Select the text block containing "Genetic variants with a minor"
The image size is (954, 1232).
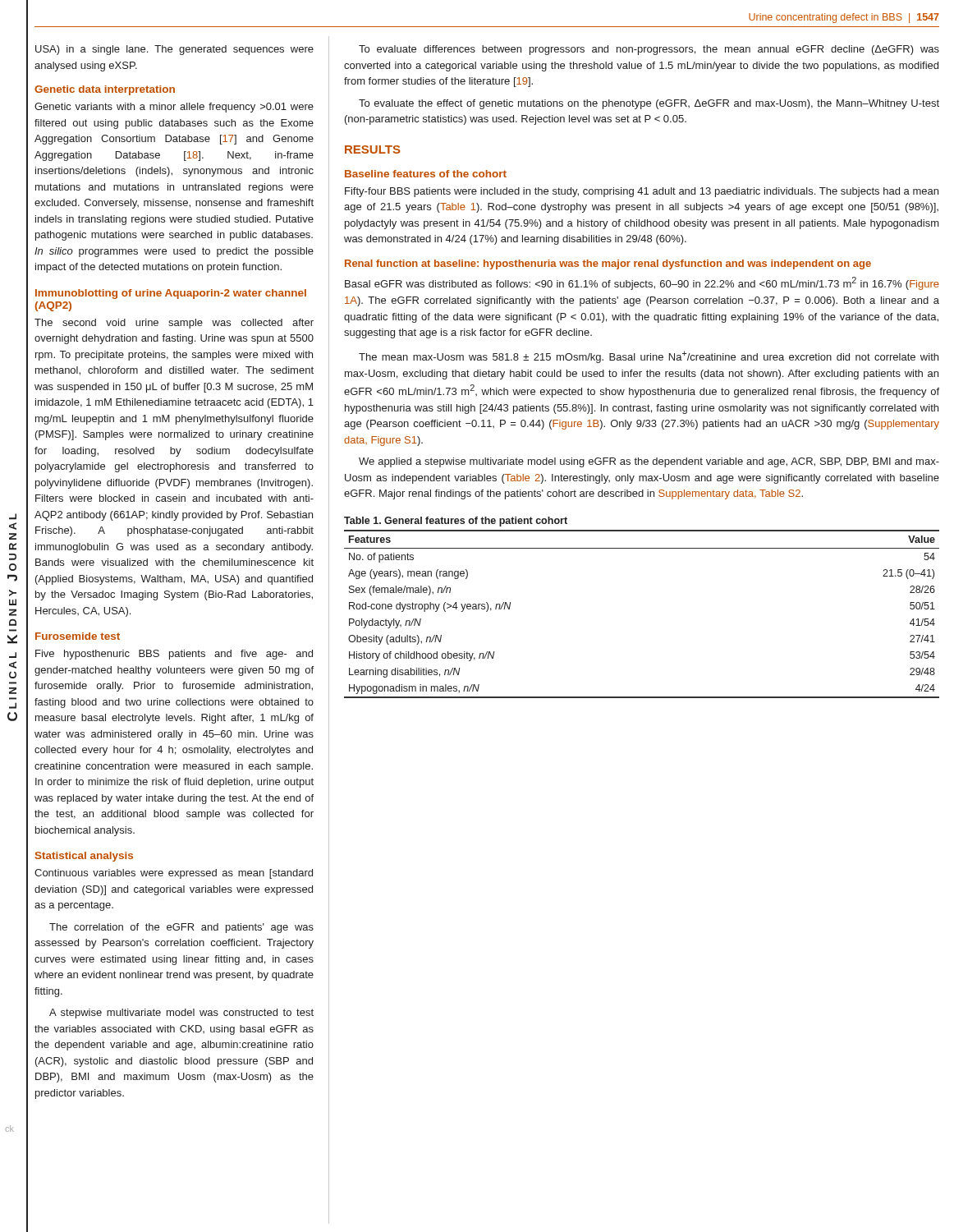174,187
